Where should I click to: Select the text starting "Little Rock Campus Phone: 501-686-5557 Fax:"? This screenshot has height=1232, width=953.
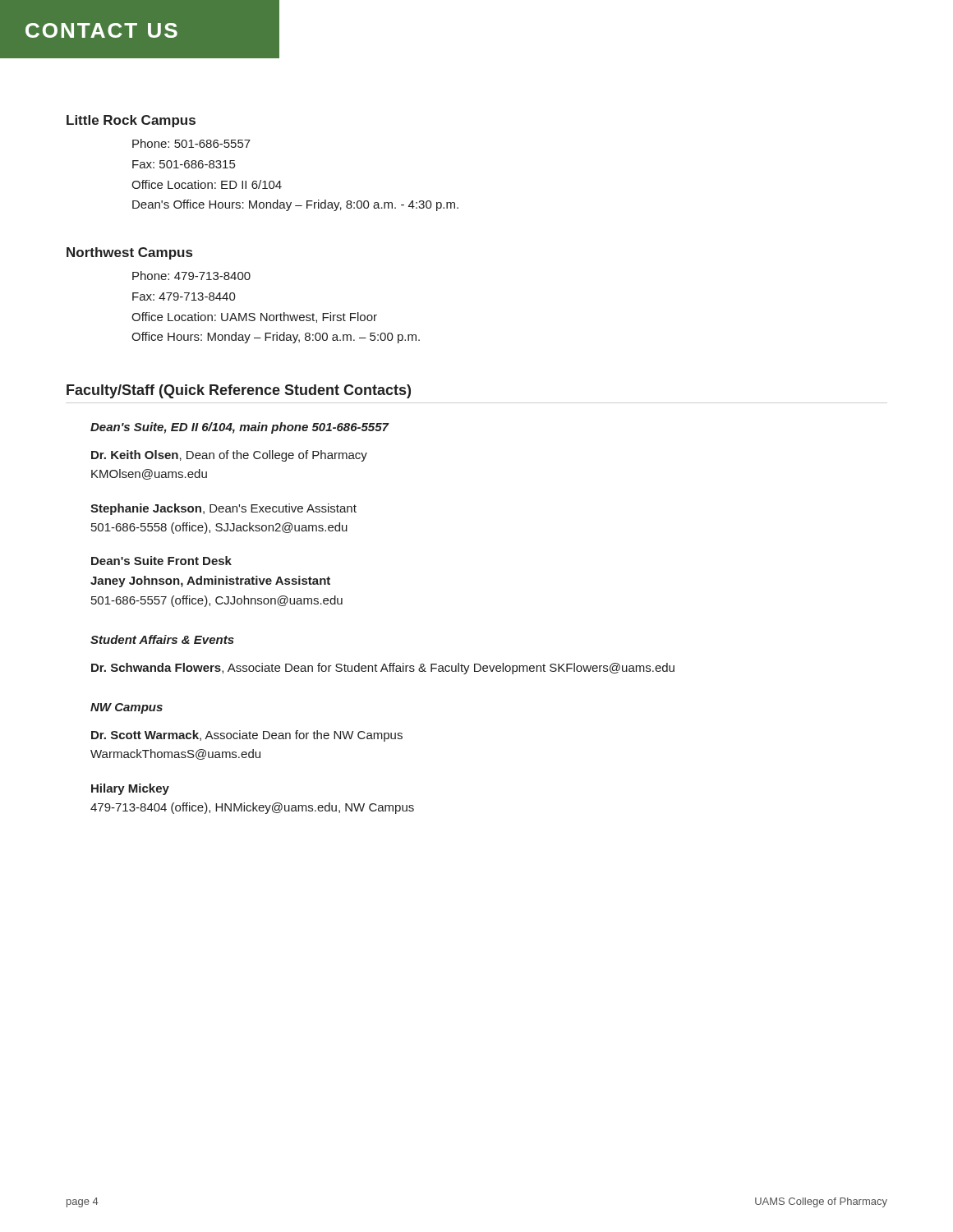[x=131, y=121]
